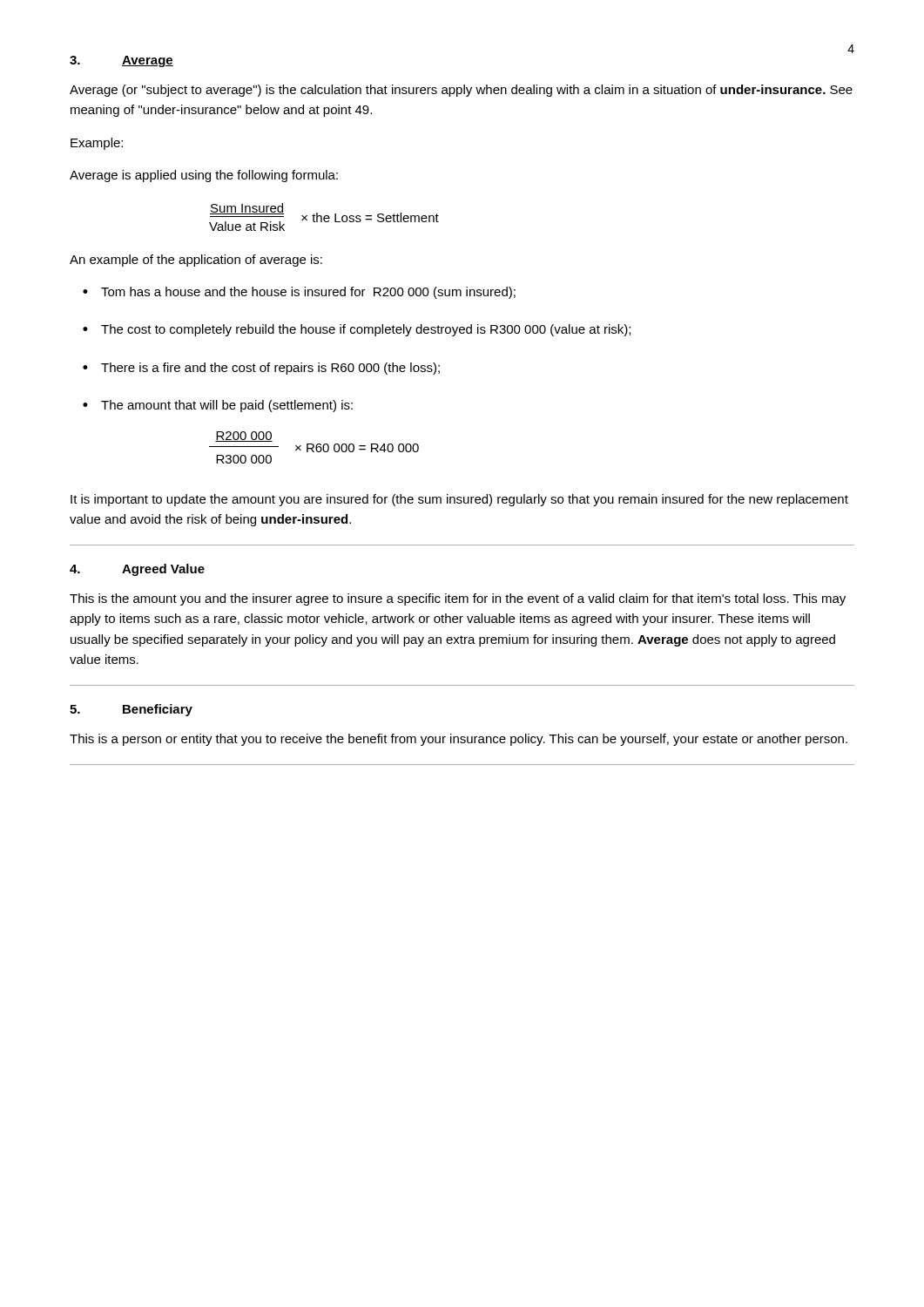Click the passage that begins "• The cost to completely rebuild the house"
Image resolution: width=924 pixels, height=1307 pixels.
pos(462,330)
